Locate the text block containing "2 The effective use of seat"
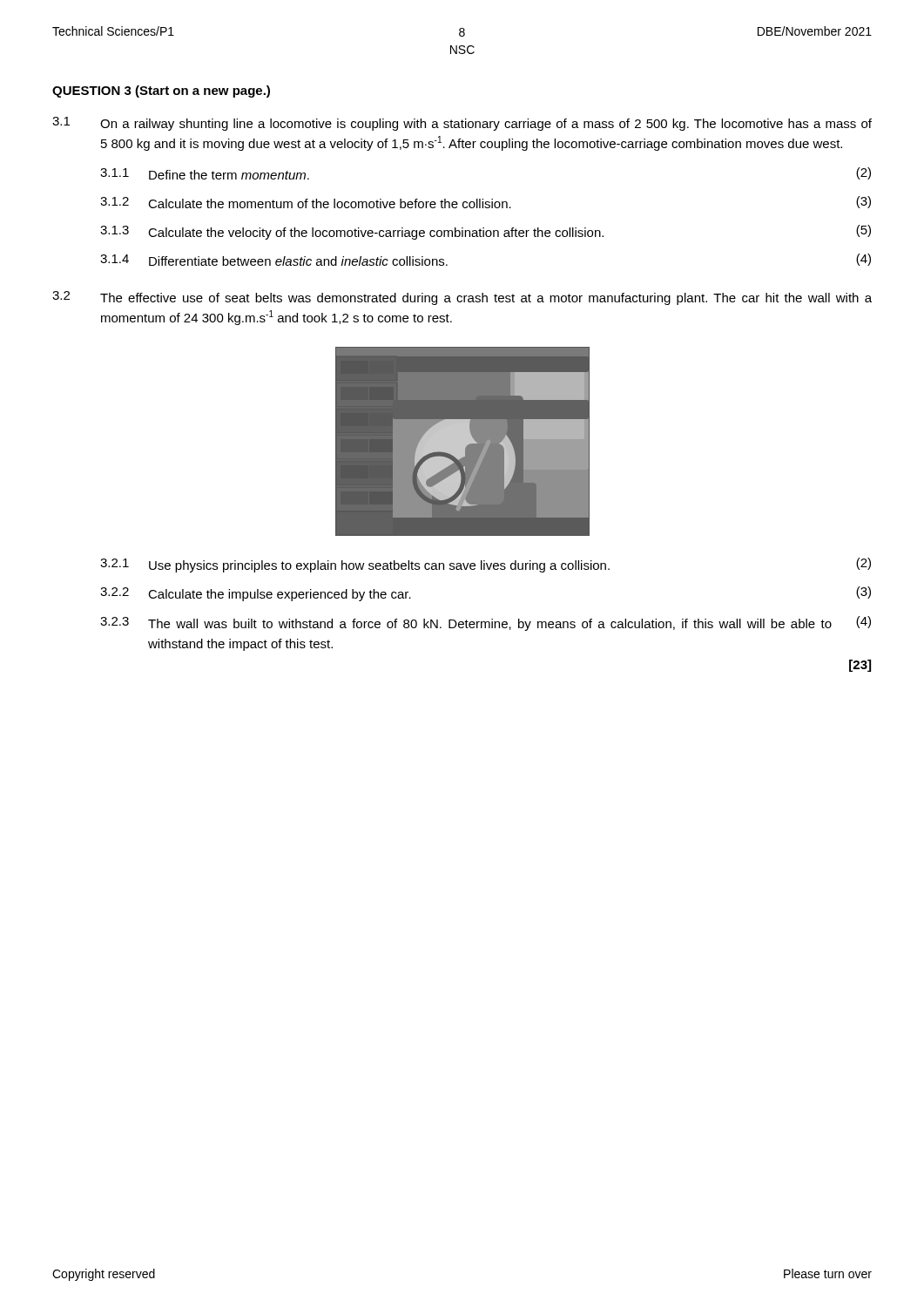Screen dimensions: 1307x924 462,307
